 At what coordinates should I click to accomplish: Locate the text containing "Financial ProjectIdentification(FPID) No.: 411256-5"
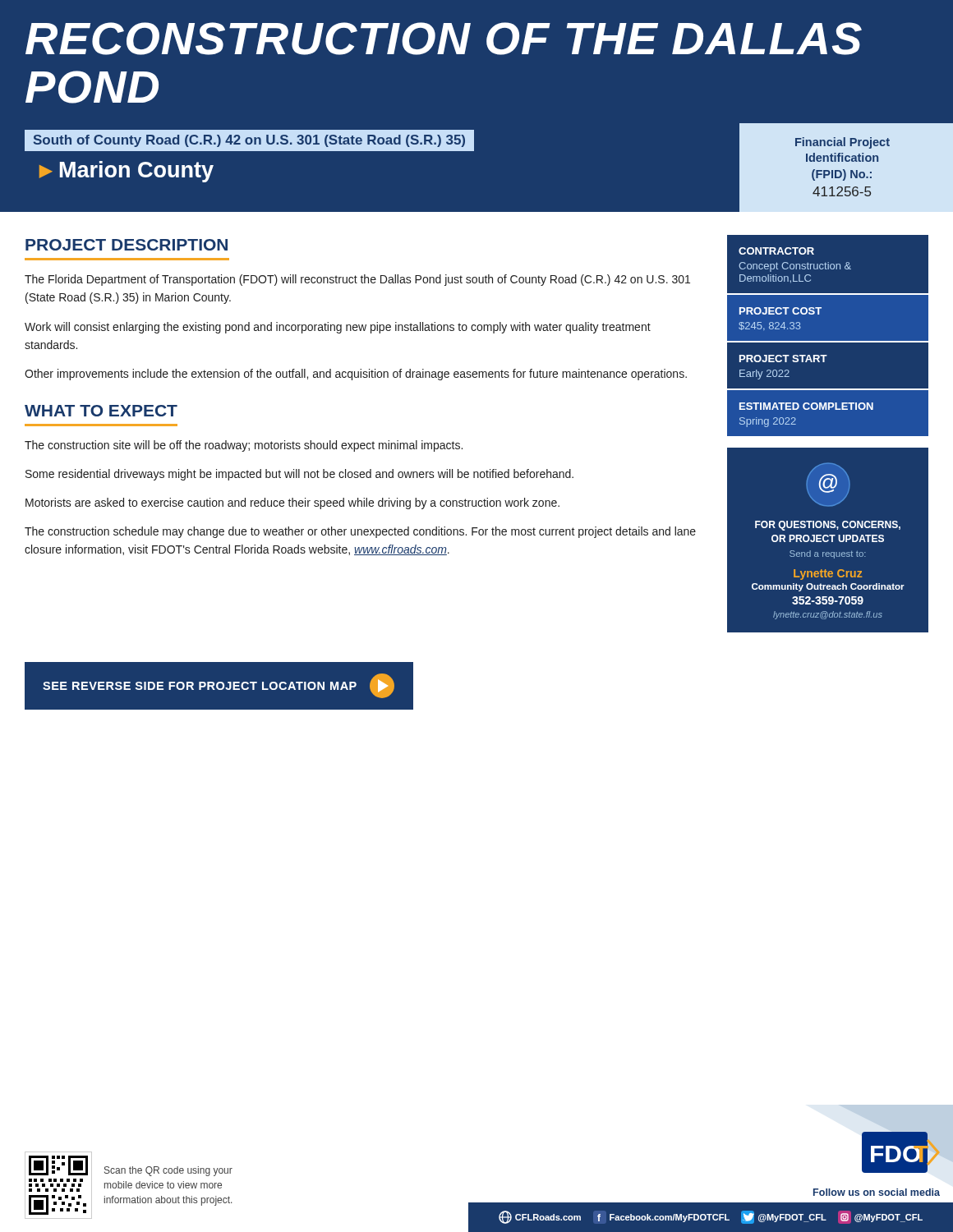click(x=842, y=168)
